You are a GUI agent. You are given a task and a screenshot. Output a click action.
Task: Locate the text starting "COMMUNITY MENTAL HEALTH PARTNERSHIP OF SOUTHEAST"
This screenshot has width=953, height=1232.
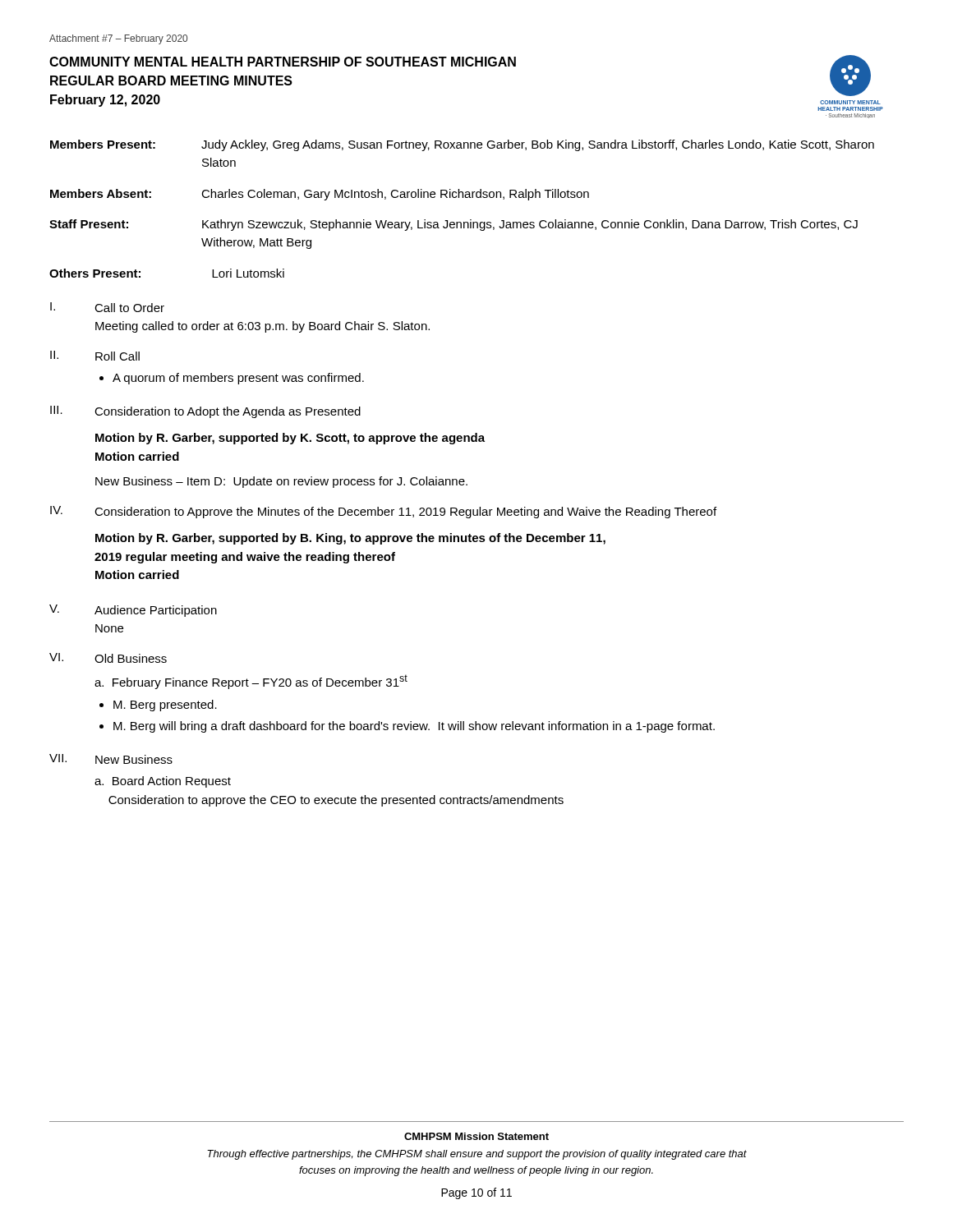click(x=283, y=81)
